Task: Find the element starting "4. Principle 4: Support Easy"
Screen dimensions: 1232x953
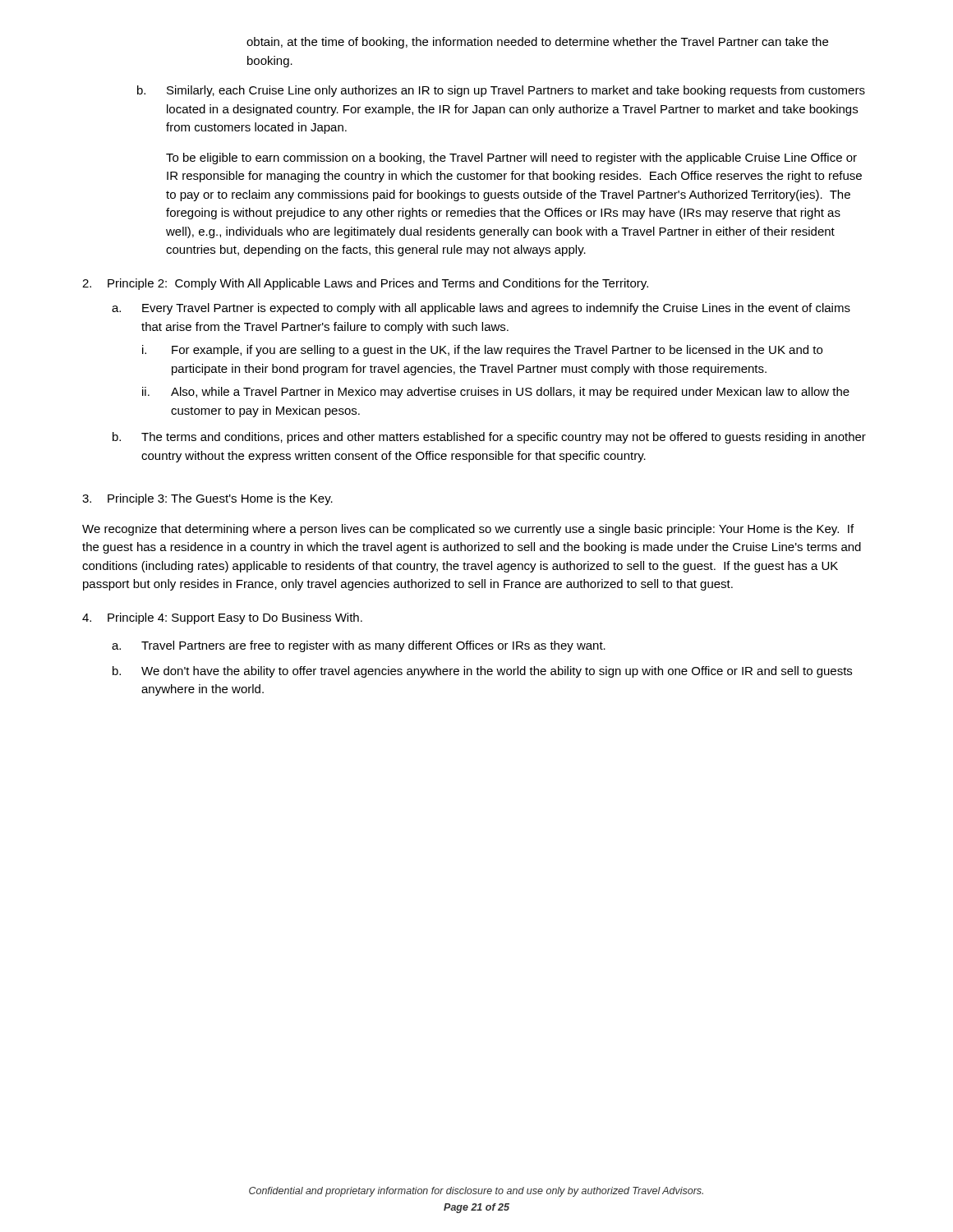Action: click(223, 617)
